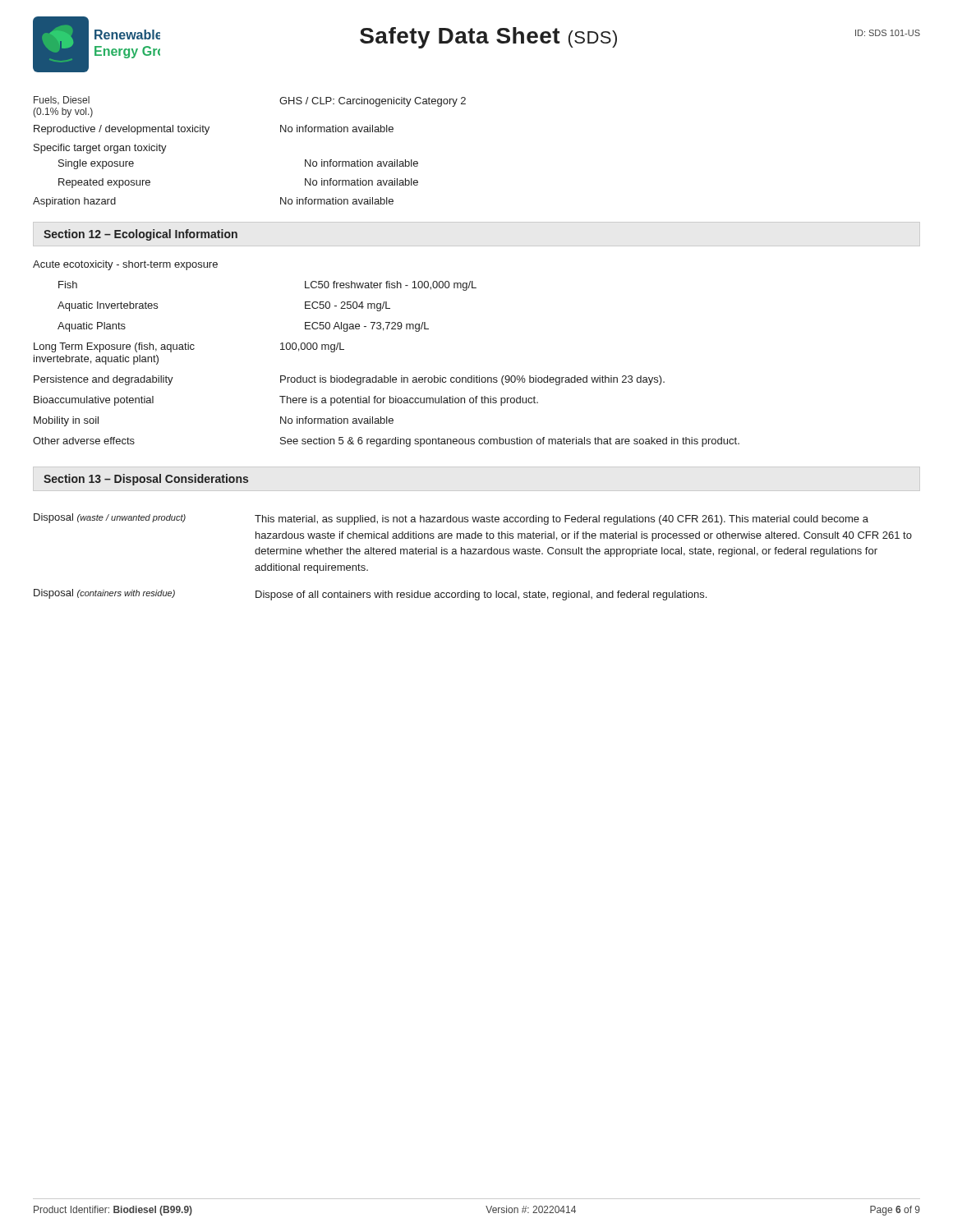Screen dimensions: 1232x953
Task: Point to "Section 12 – Ecological Information"
Action: 141,234
